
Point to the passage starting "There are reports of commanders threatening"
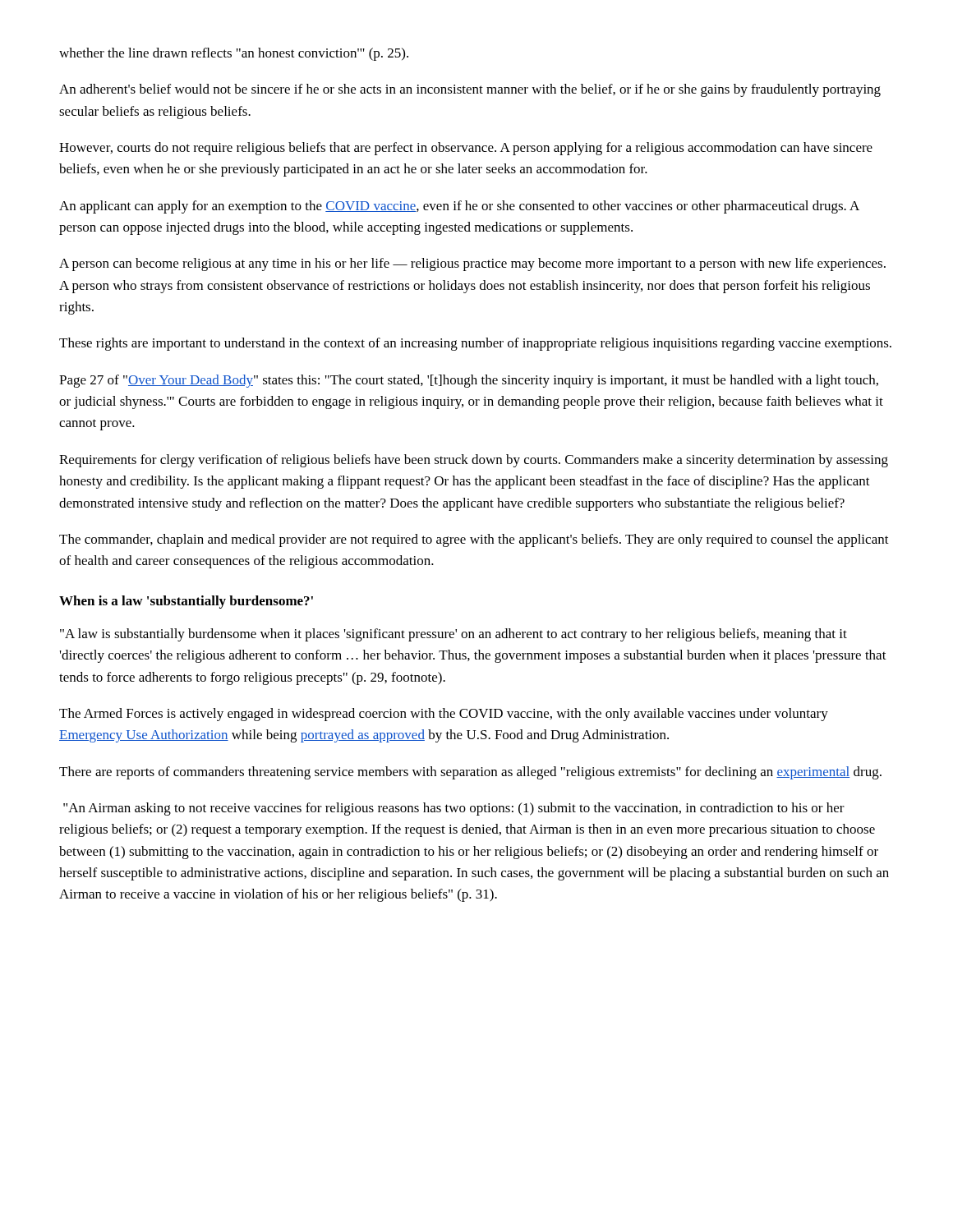pos(471,771)
